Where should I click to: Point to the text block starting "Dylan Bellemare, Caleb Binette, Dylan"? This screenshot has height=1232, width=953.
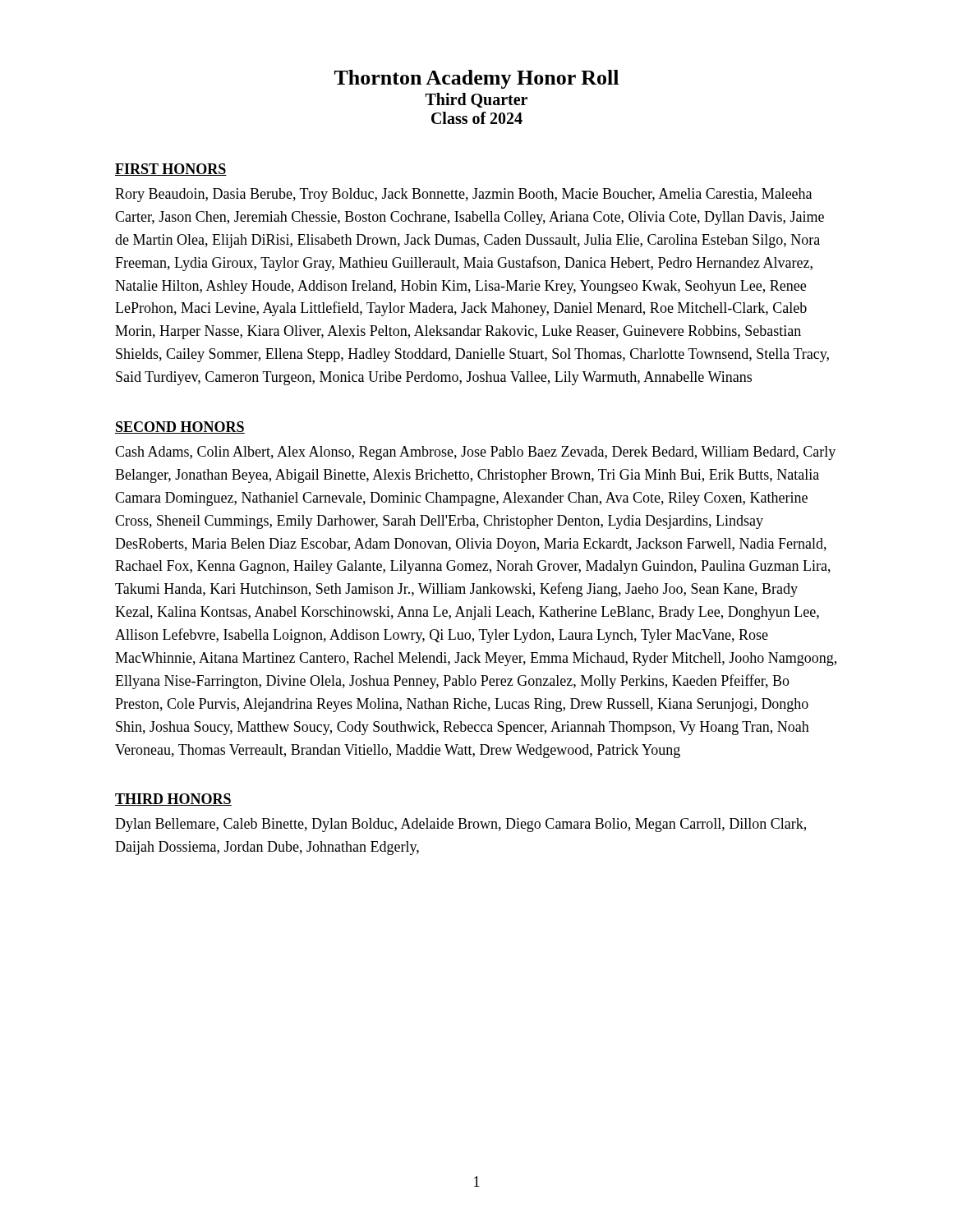[461, 836]
